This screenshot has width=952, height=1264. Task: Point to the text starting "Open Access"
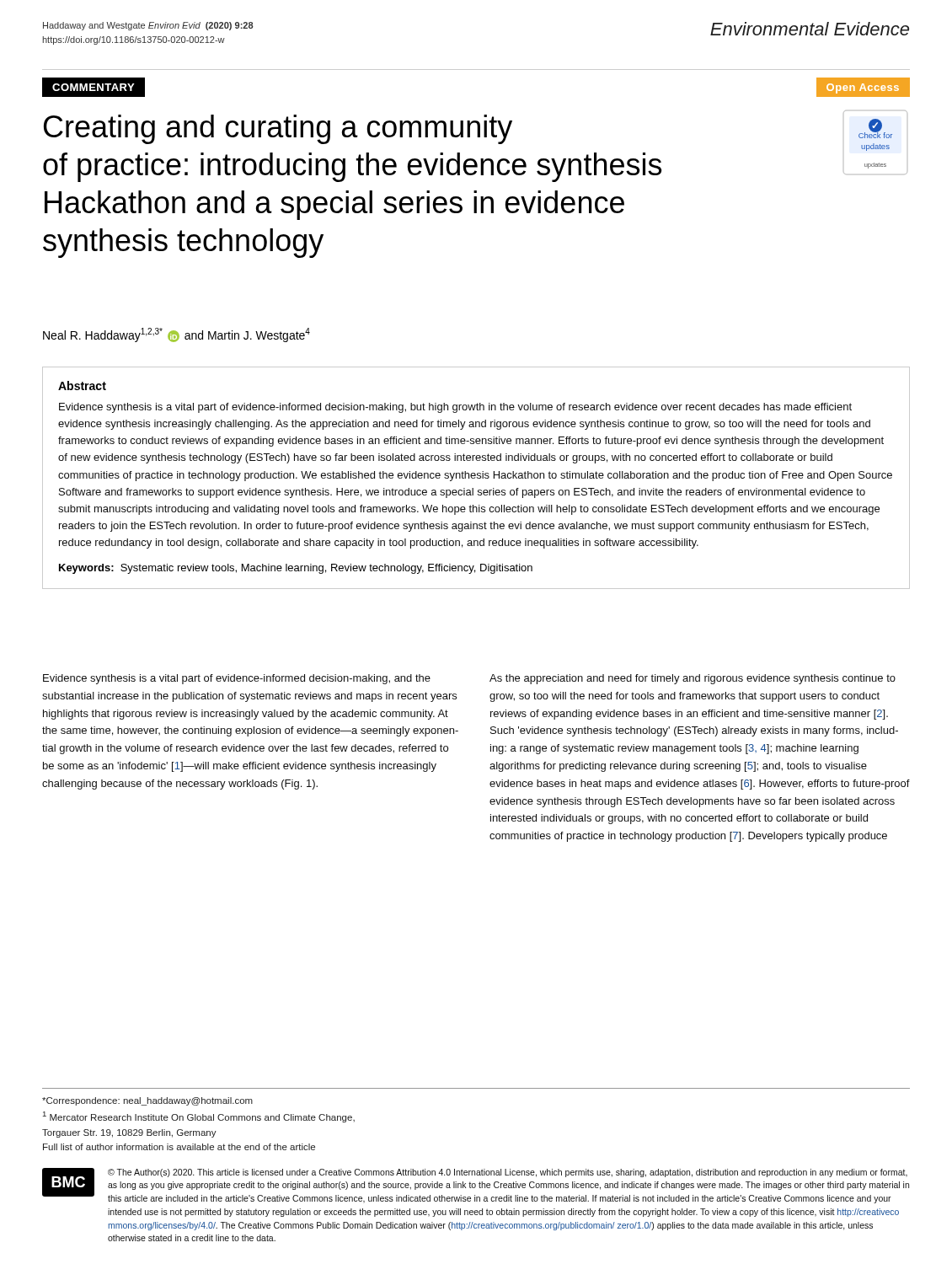coord(863,87)
